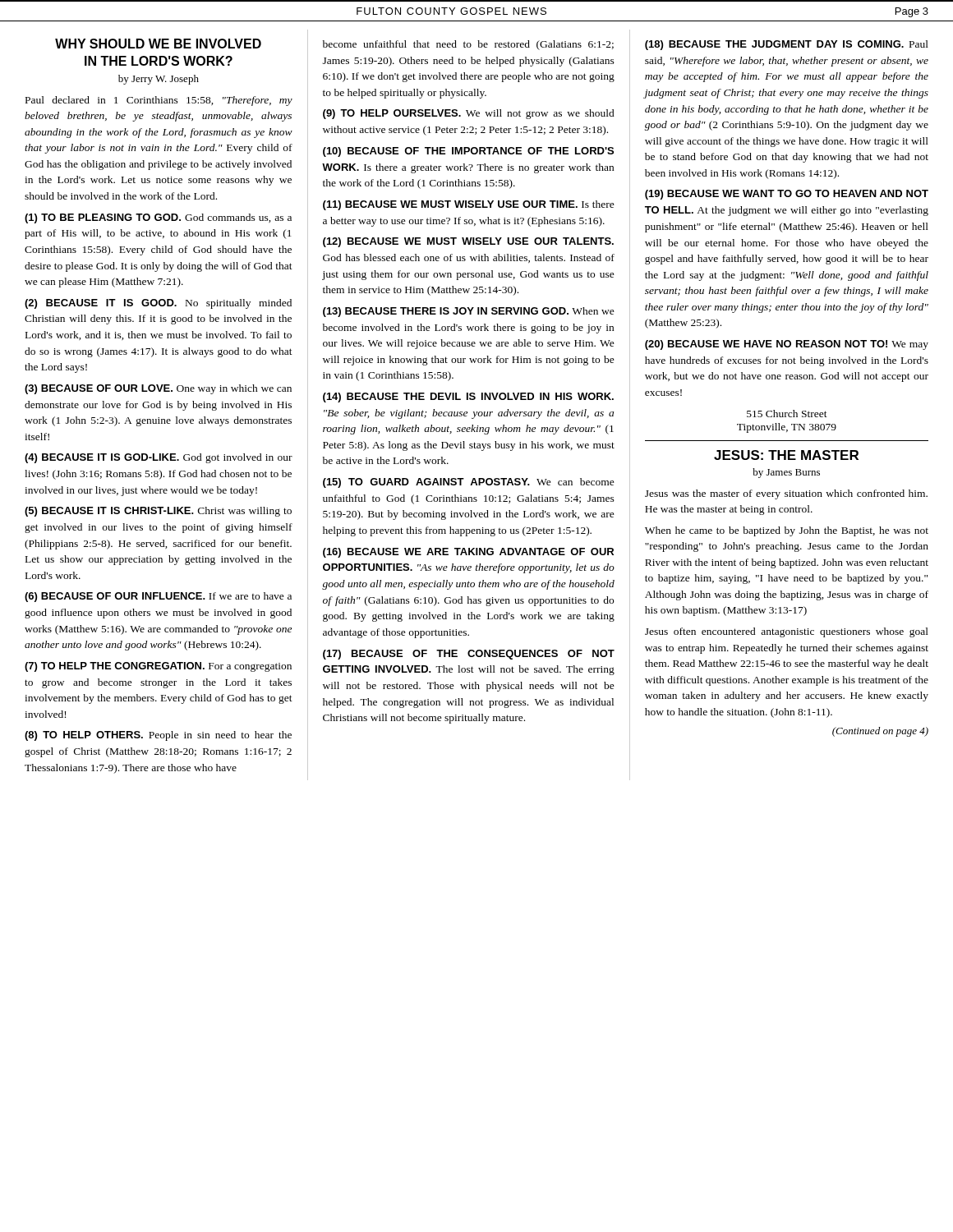
Task: Find the list item containing "(9) TO HELP"
Action: point(468,121)
